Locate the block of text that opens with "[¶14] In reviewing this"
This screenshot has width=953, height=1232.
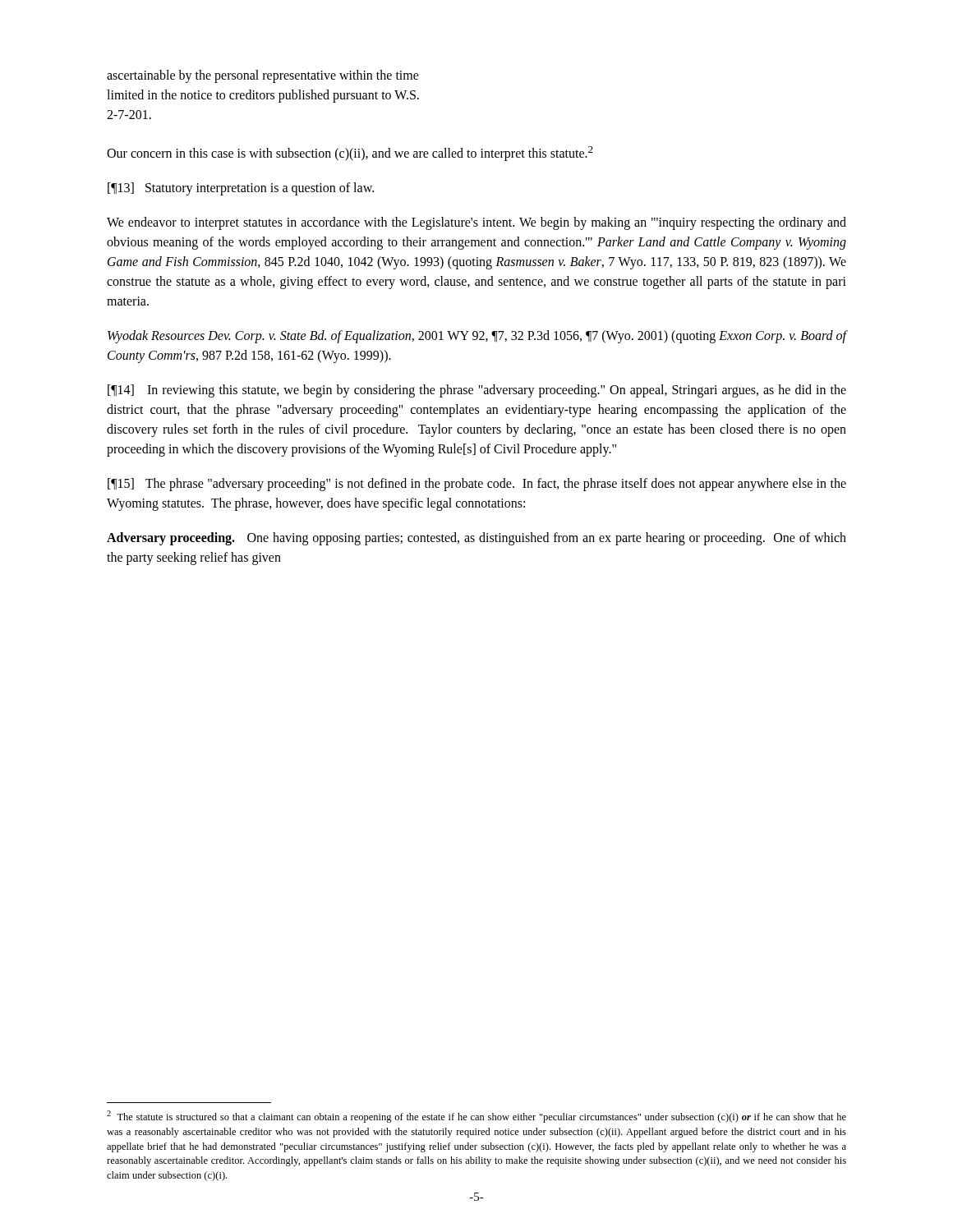(476, 420)
